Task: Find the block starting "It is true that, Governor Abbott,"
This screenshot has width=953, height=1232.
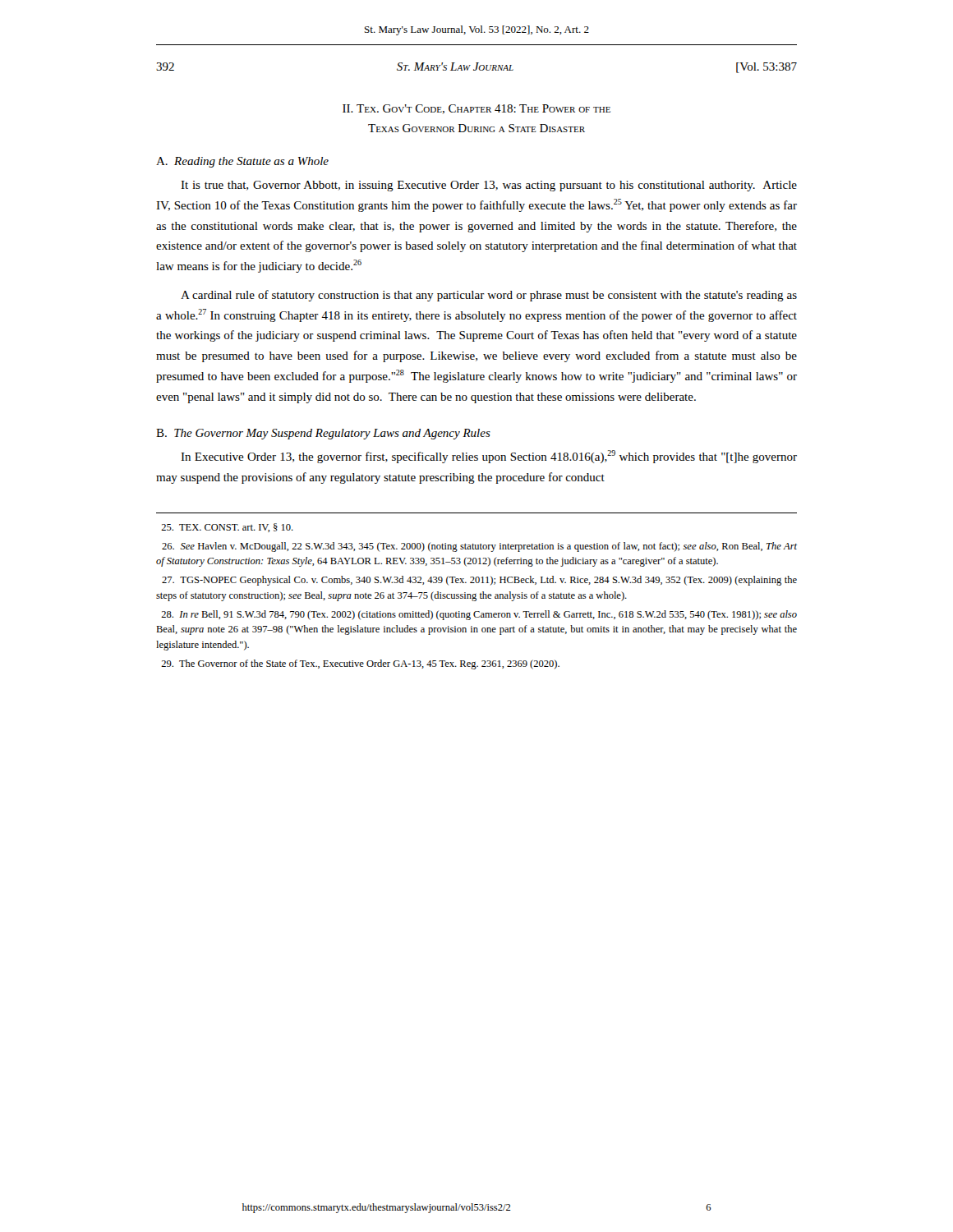Action: pos(476,225)
